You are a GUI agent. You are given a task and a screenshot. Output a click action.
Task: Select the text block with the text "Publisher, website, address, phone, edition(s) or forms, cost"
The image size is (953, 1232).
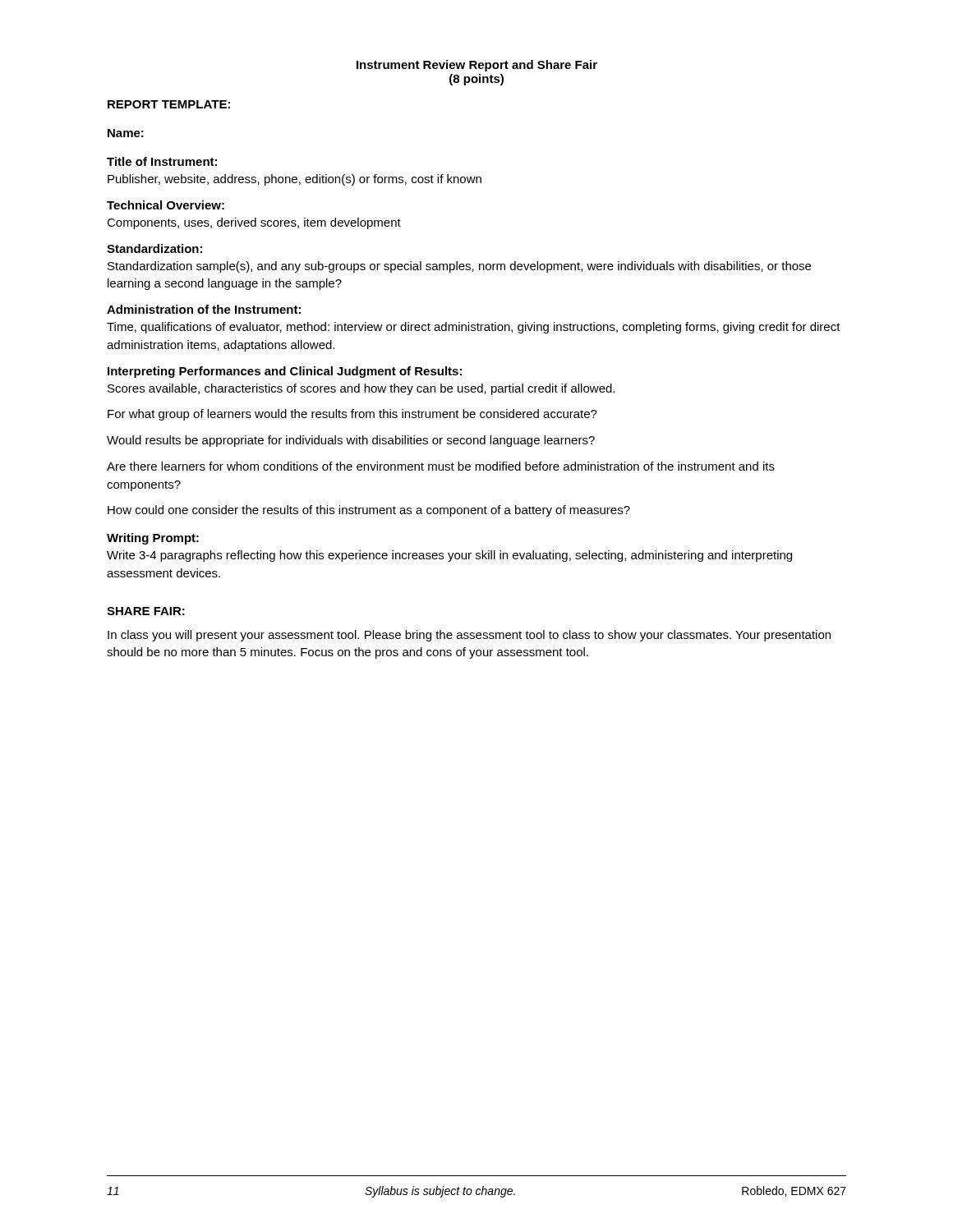tap(294, 179)
